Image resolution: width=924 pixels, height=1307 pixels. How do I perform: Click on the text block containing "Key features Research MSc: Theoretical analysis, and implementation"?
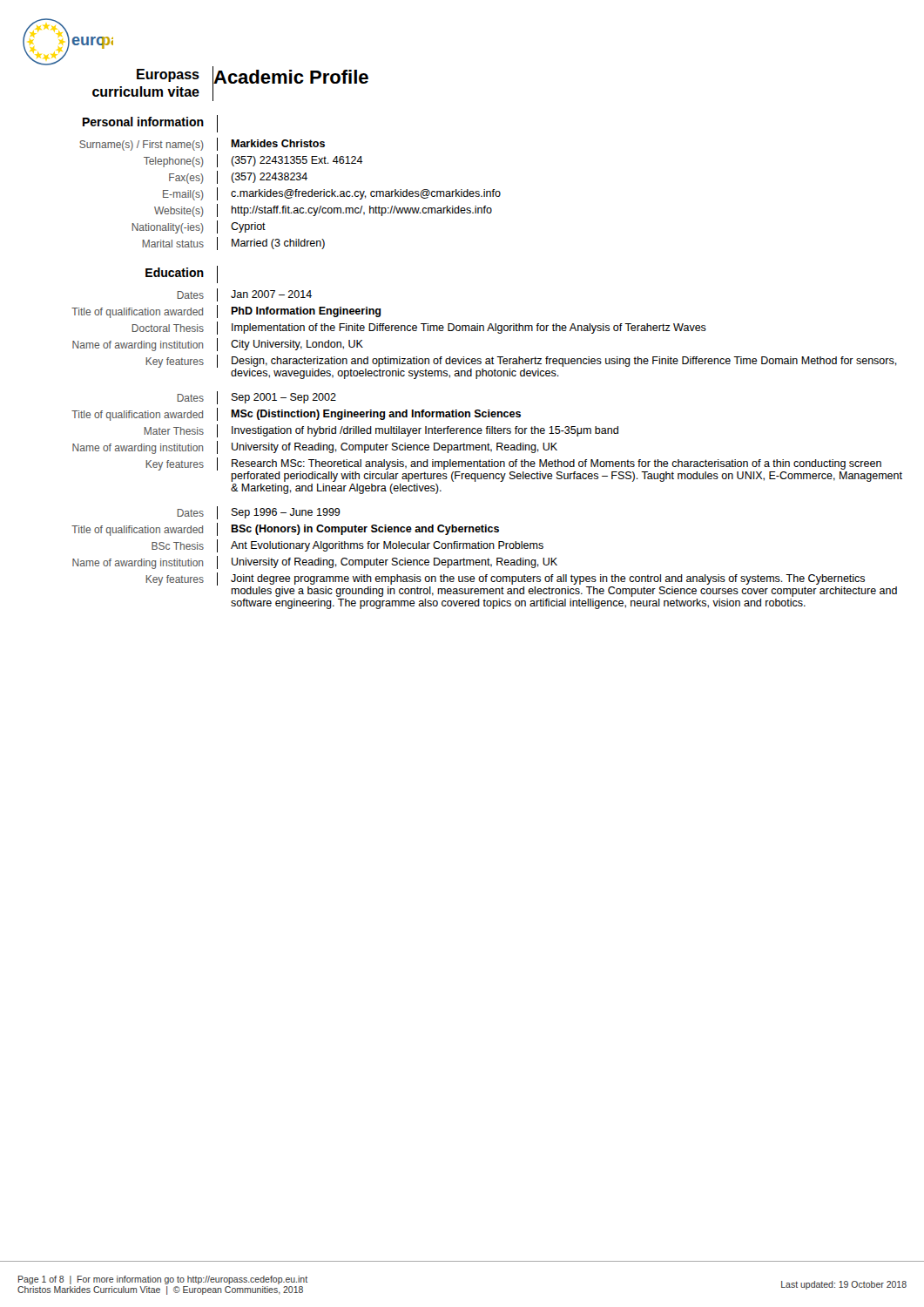pos(462,476)
